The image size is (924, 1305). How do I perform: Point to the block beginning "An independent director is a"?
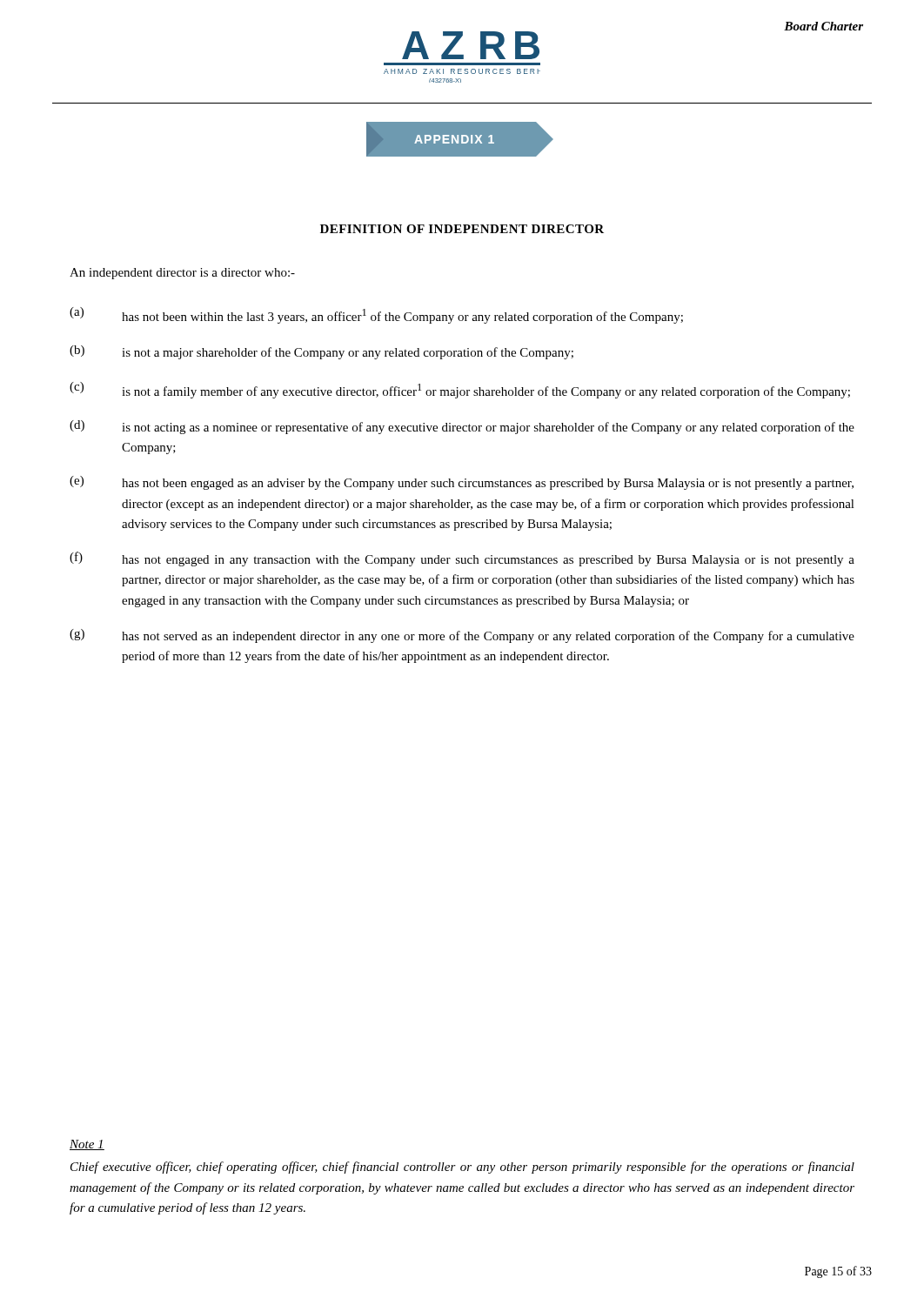182,272
